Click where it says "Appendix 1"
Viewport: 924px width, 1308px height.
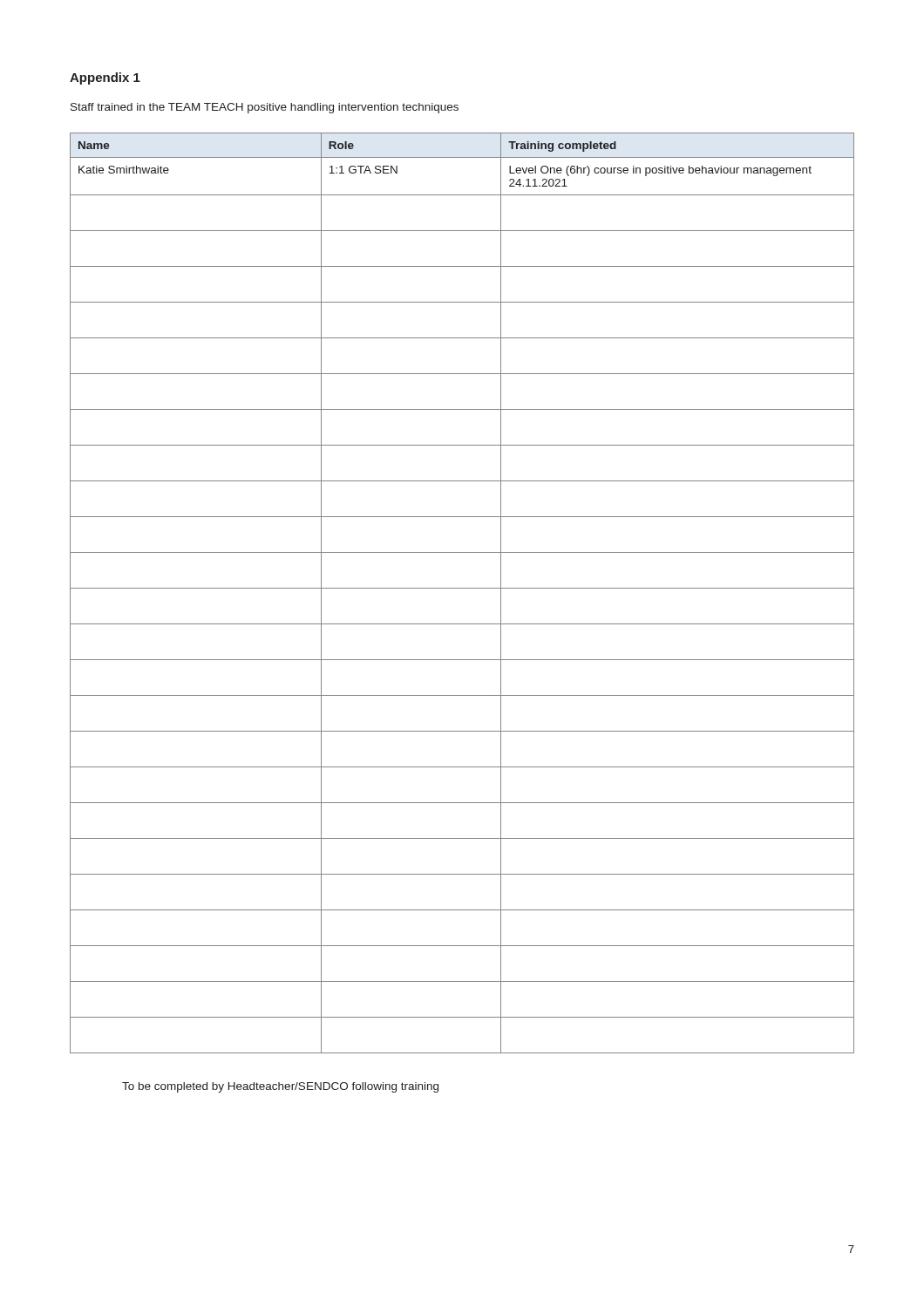click(x=105, y=77)
